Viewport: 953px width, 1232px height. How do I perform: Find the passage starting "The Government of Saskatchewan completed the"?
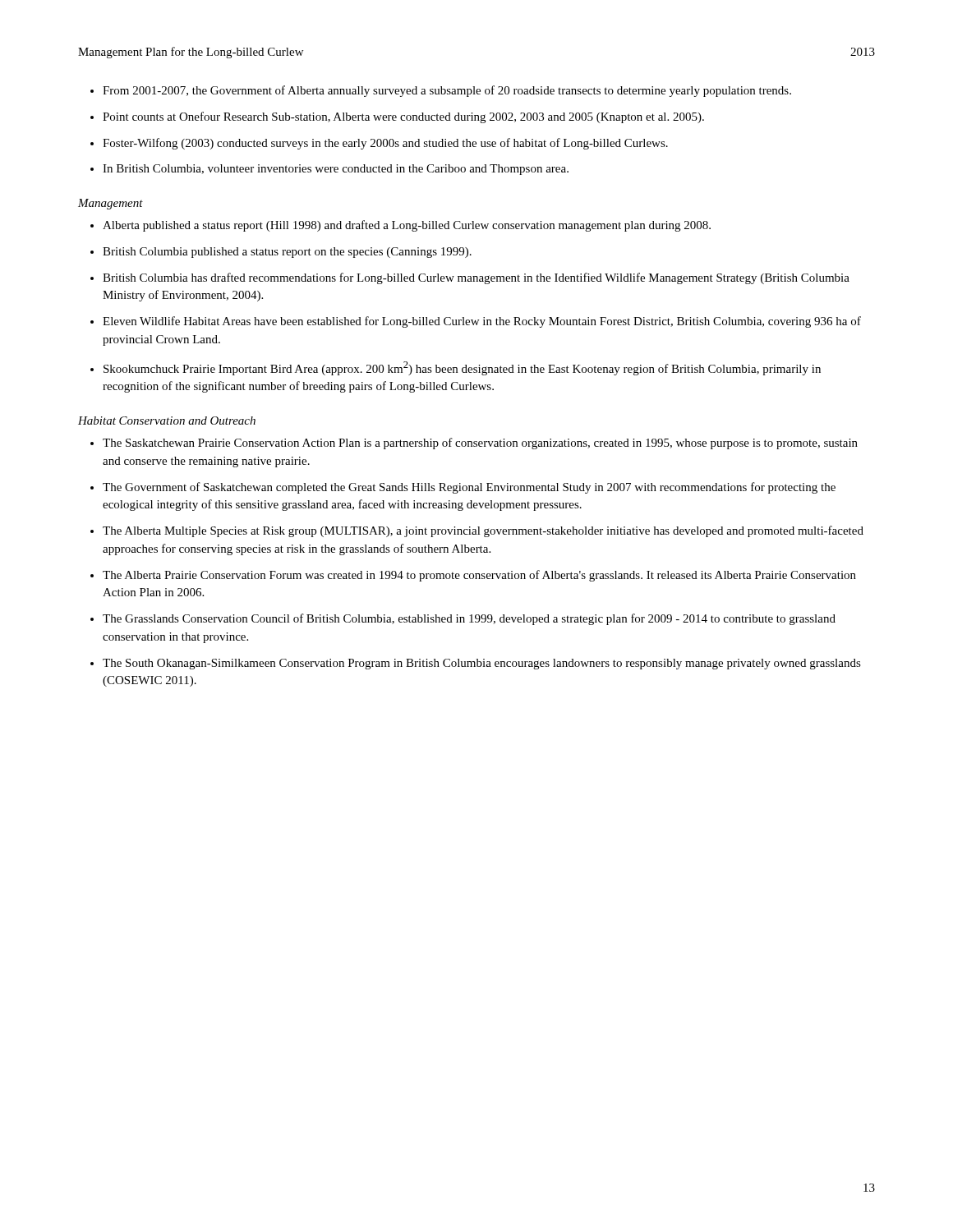[469, 496]
